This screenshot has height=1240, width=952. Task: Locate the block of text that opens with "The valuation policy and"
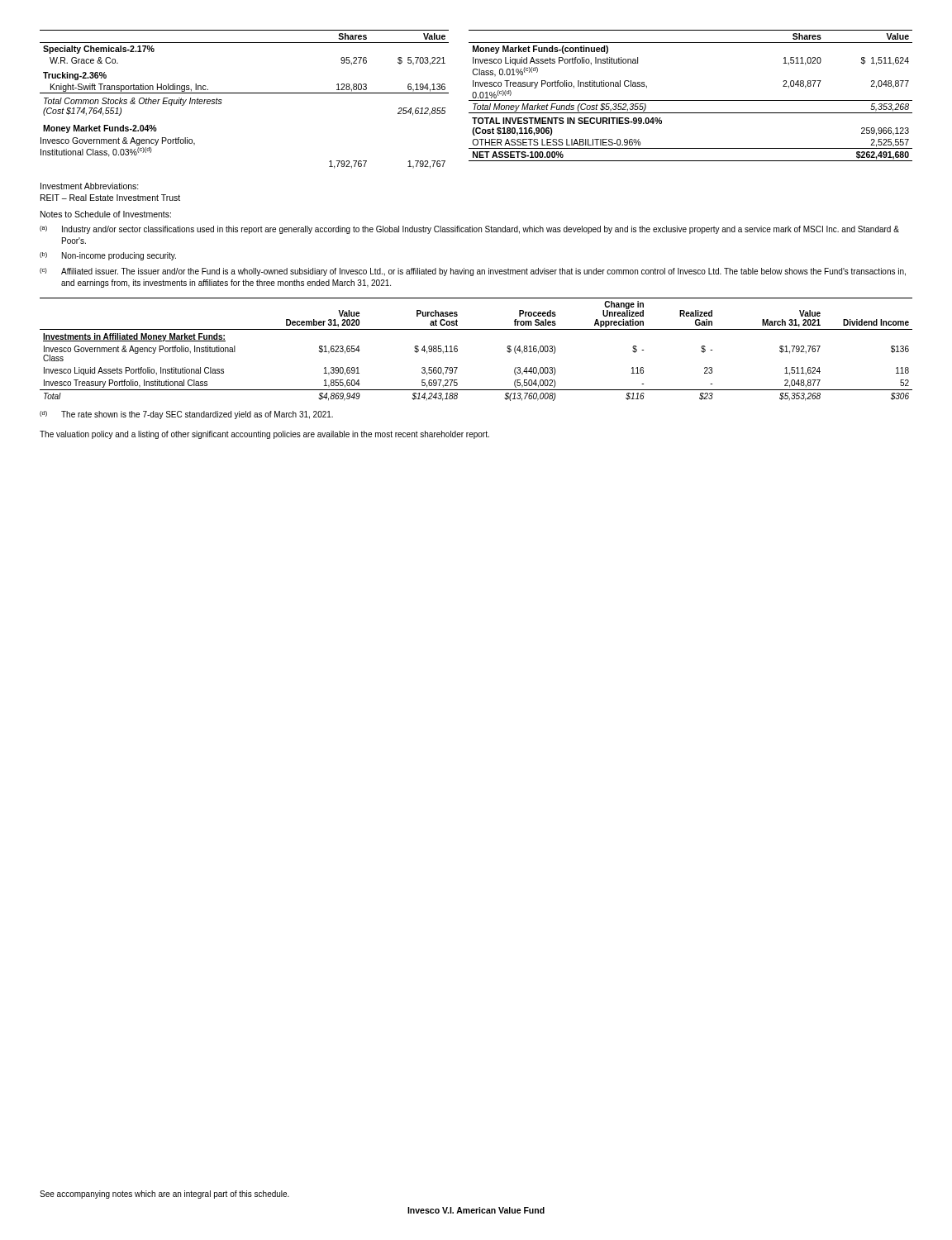click(265, 435)
